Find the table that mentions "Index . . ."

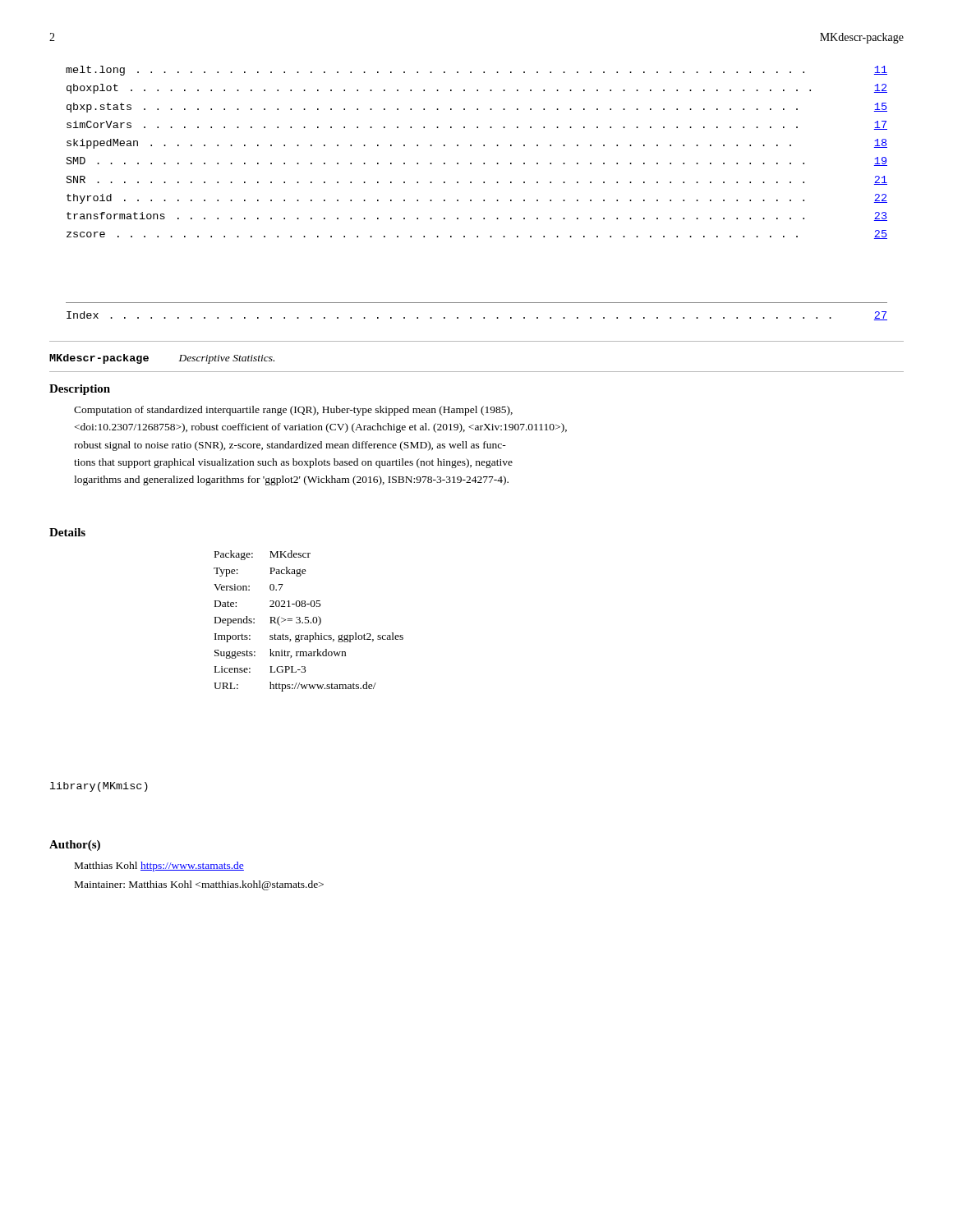point(476,316)
